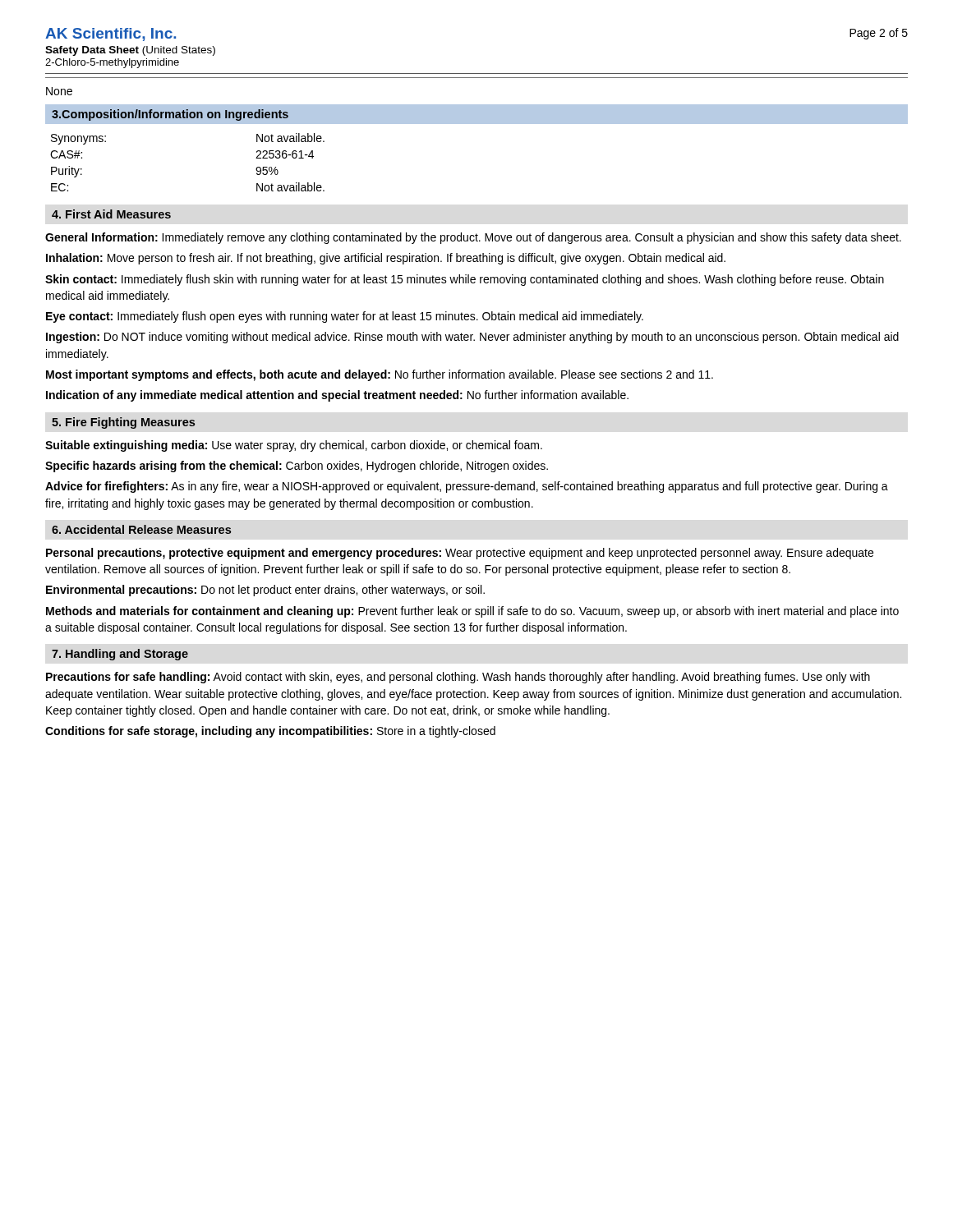Image resolution: width=953 pixels, height=1232 pixels.
Task: Find the passage starting "Methods and materials"
Action: coord(476,619)
